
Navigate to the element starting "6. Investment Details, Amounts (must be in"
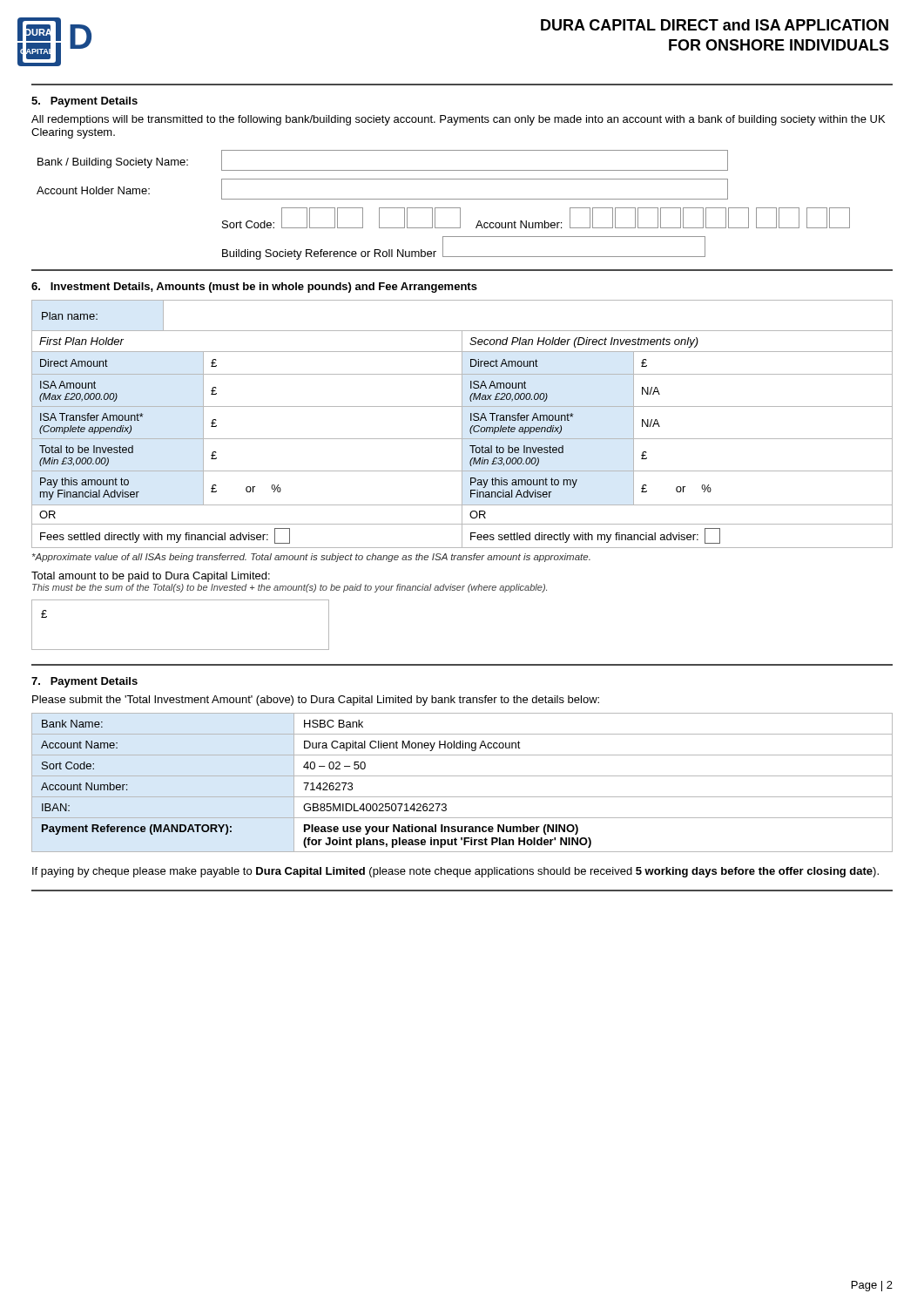[x=254, y=286]
